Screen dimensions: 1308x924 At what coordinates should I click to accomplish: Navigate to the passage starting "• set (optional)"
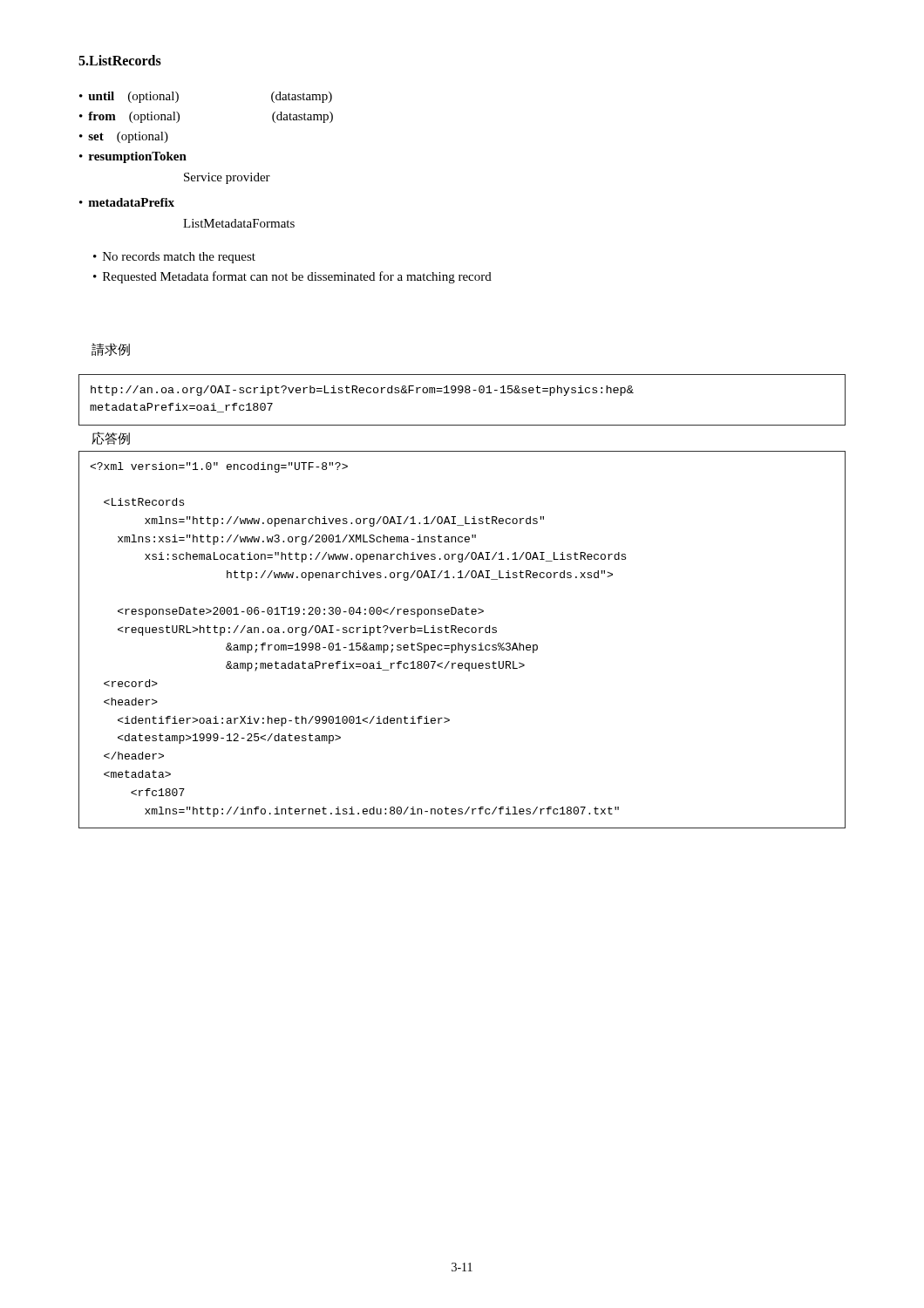[x=169, y=136]
